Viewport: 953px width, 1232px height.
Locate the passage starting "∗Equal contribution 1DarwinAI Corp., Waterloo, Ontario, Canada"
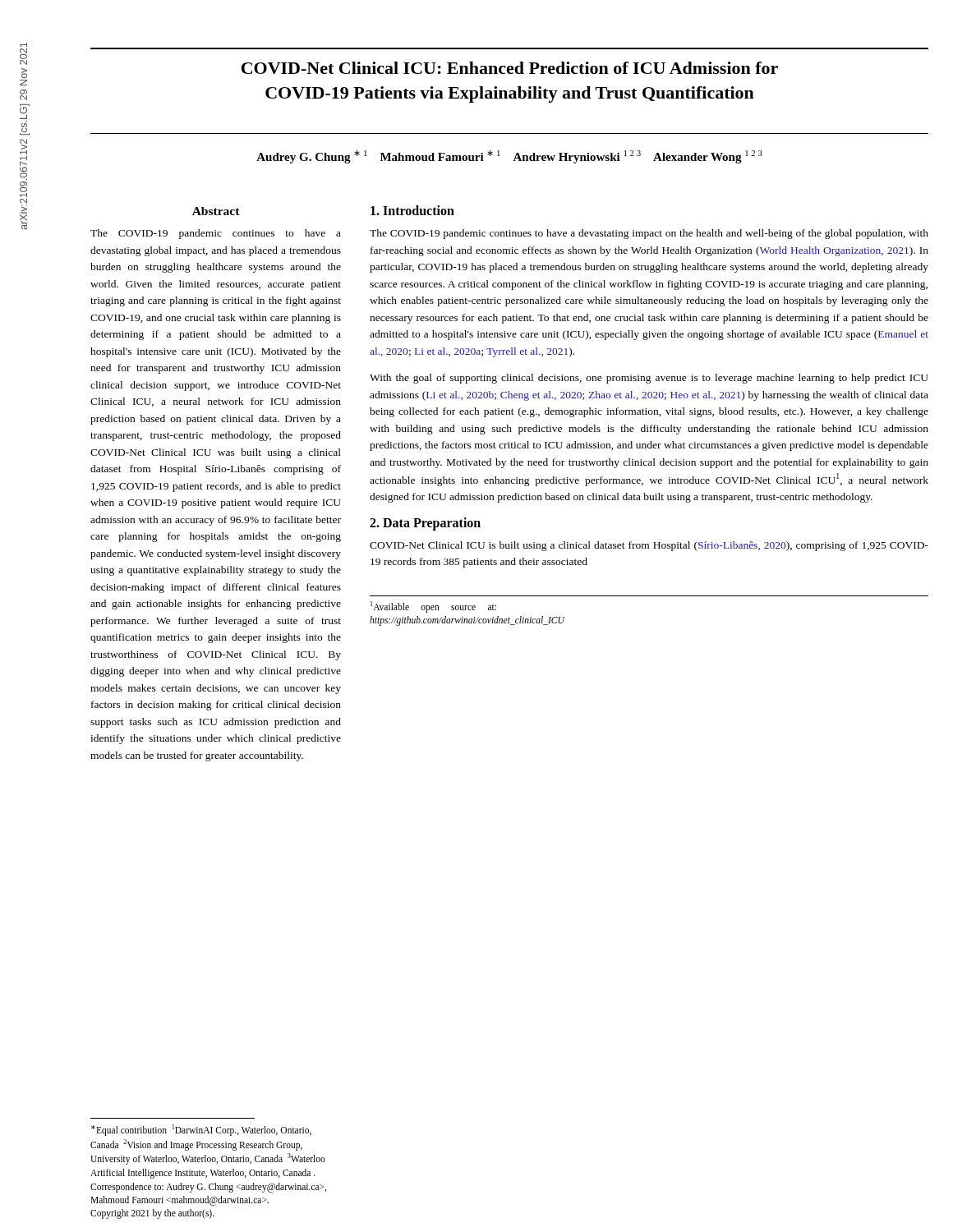point(209,1165)
